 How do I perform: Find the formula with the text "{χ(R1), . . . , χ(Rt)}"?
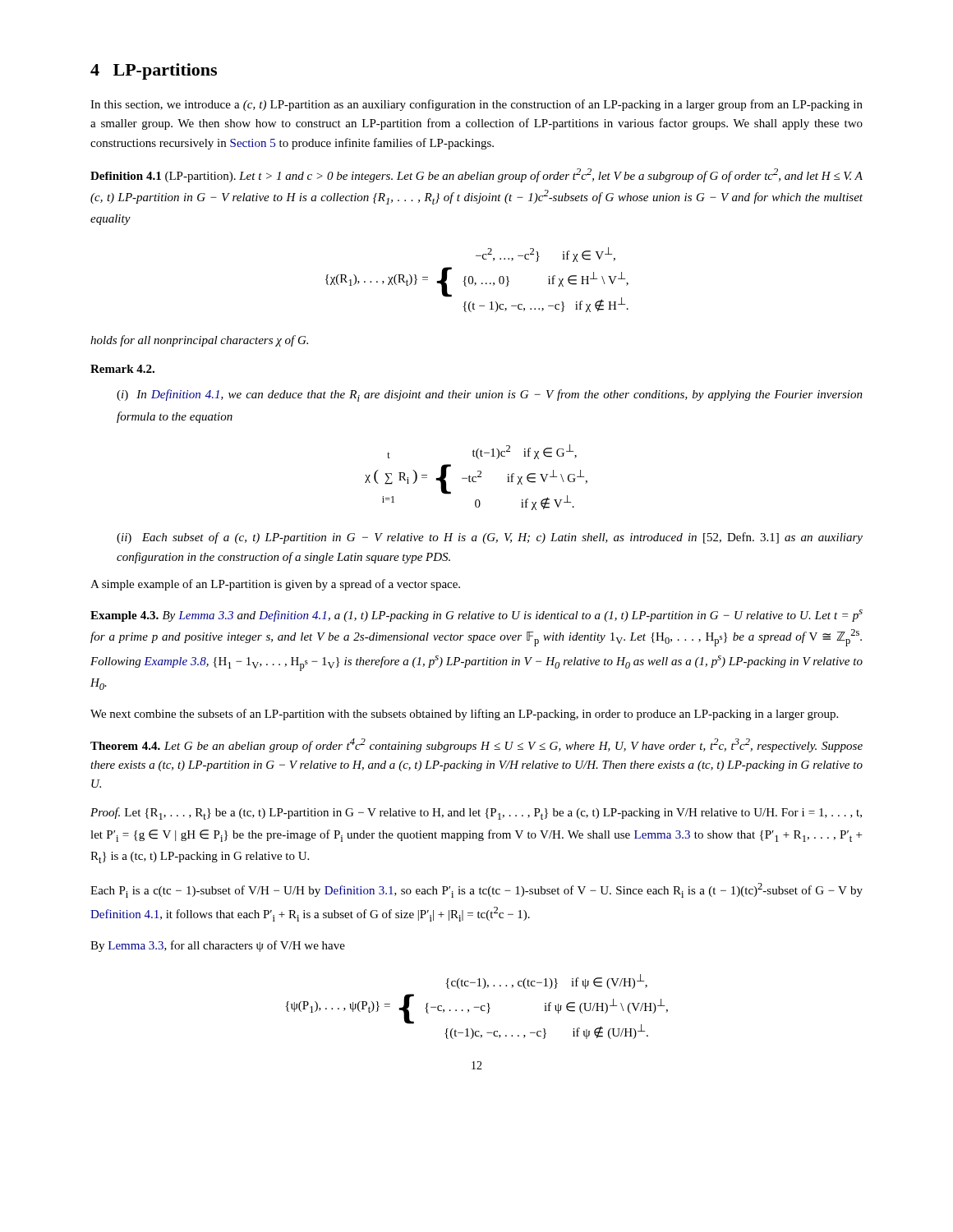point(476,280)
